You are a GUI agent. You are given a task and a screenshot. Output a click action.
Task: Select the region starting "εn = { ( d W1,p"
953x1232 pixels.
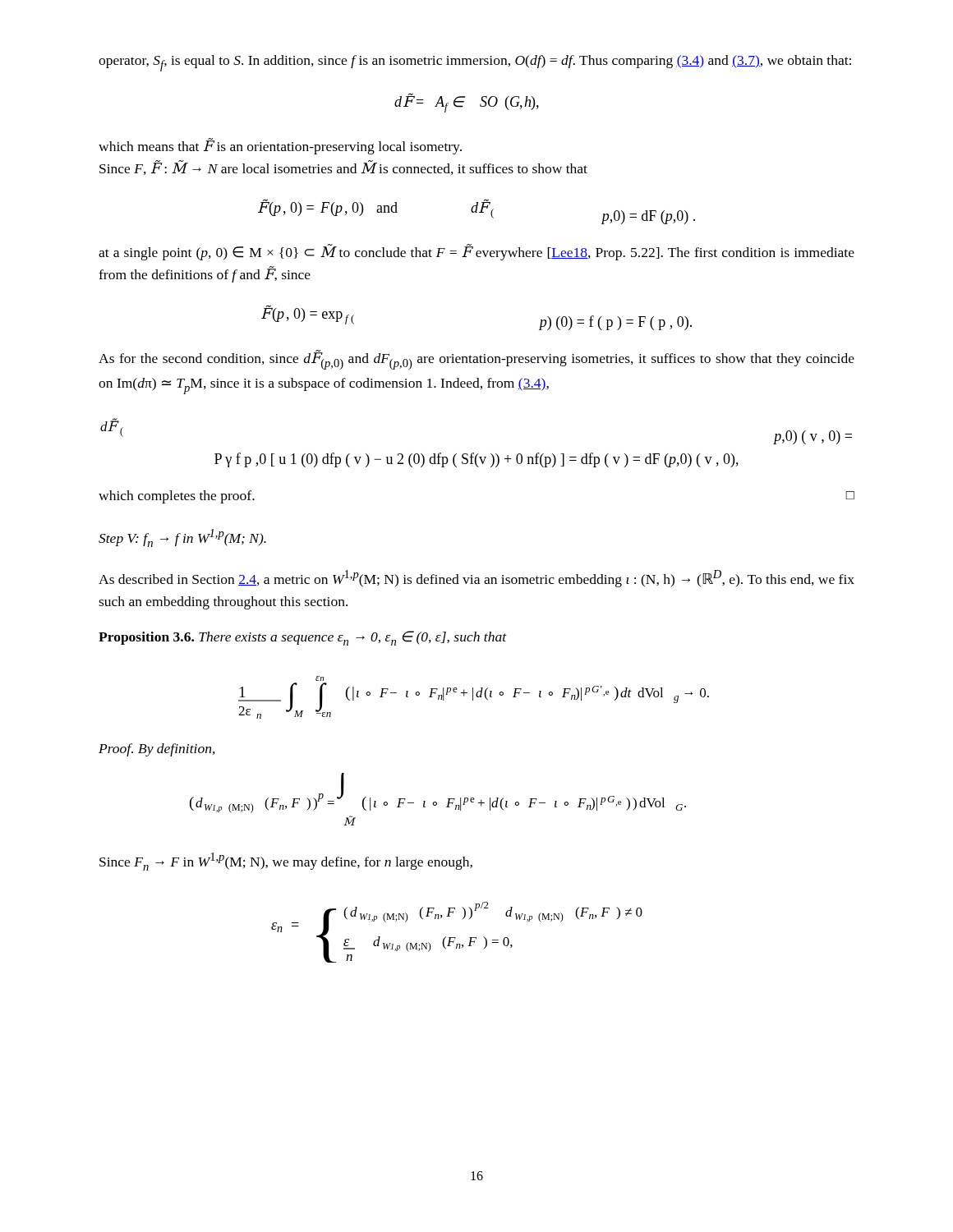pos(476,928)
